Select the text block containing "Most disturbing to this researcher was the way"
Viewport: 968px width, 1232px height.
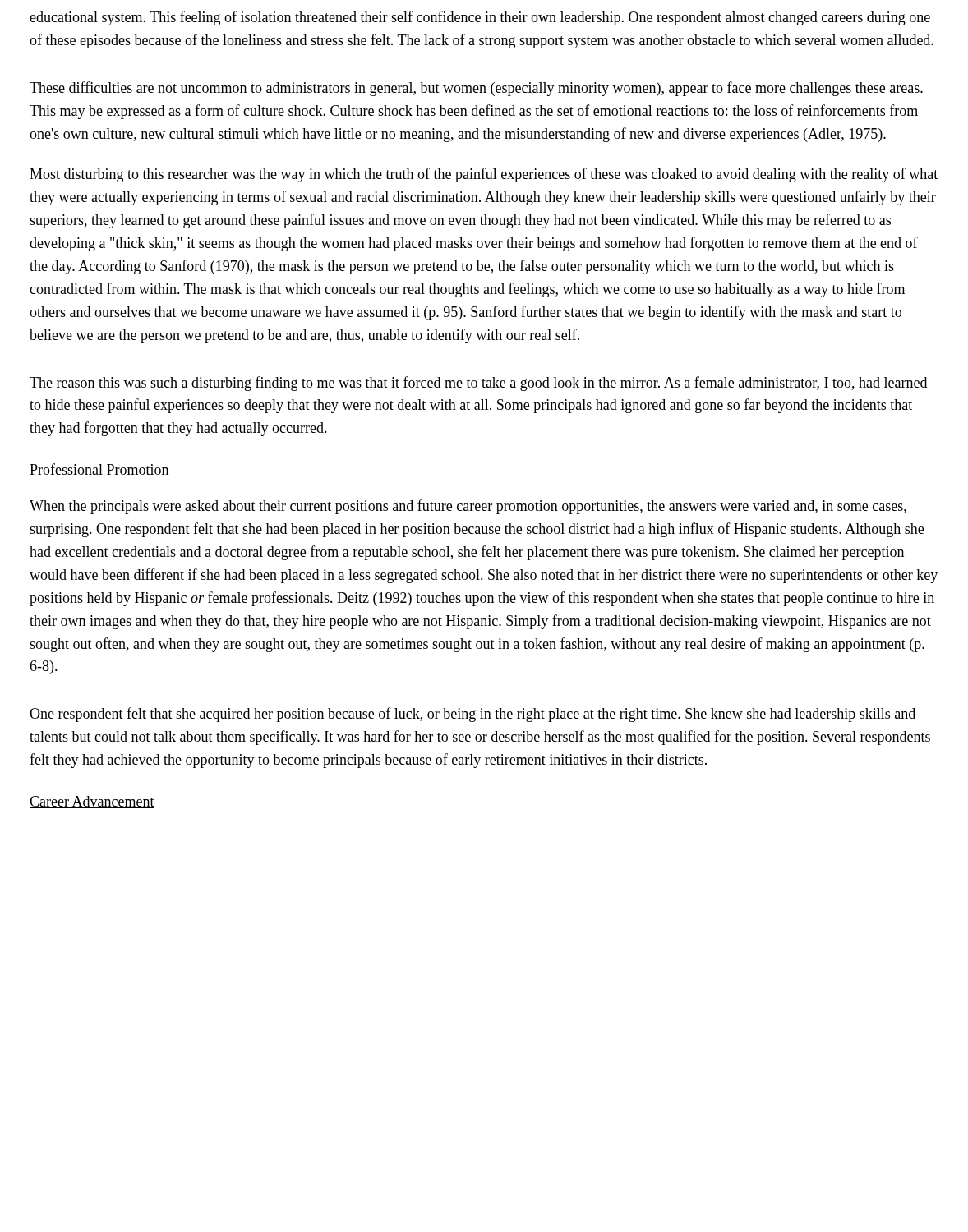click(484, 255)
